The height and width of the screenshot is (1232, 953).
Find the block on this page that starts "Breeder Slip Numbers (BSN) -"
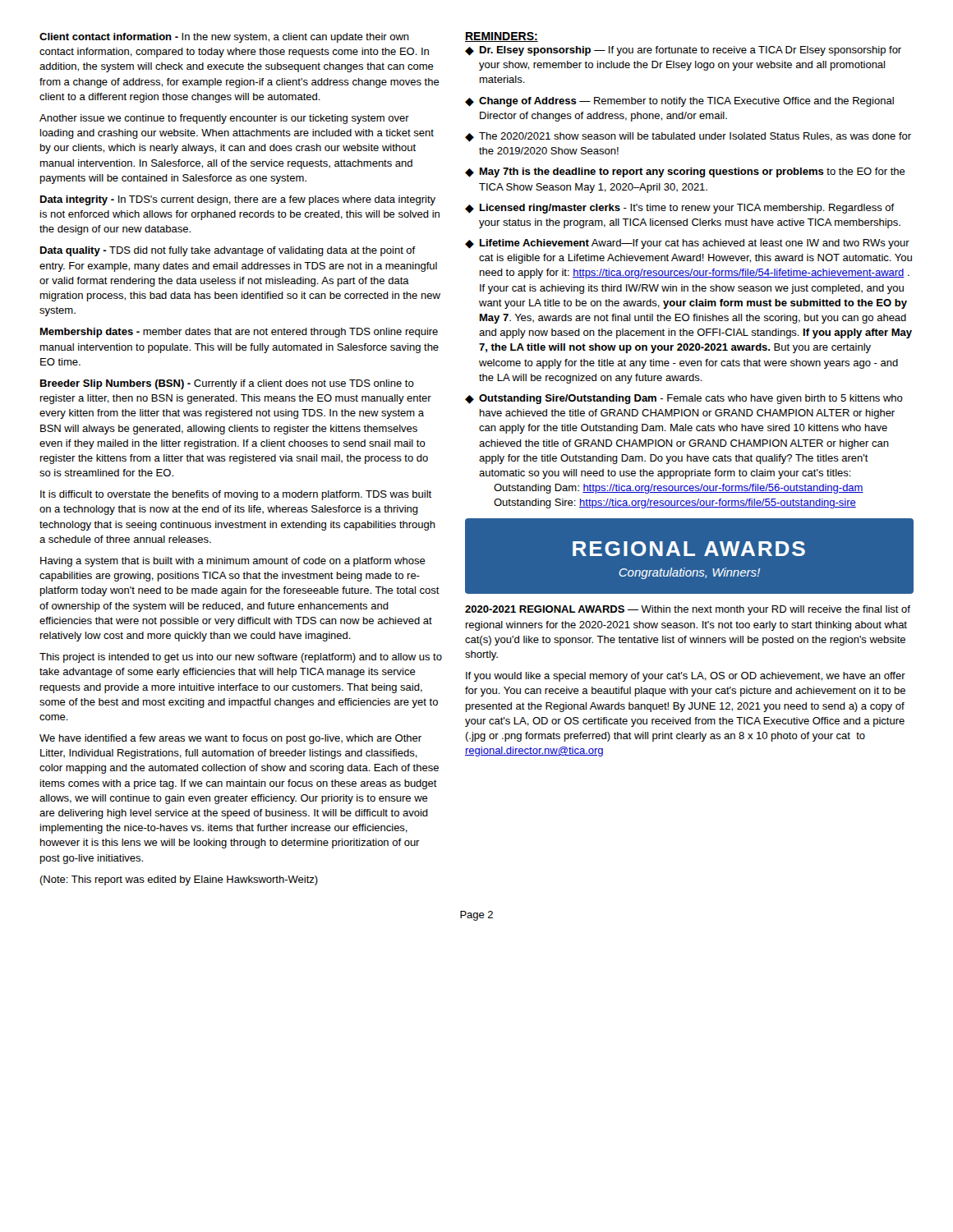pos(241,428)
